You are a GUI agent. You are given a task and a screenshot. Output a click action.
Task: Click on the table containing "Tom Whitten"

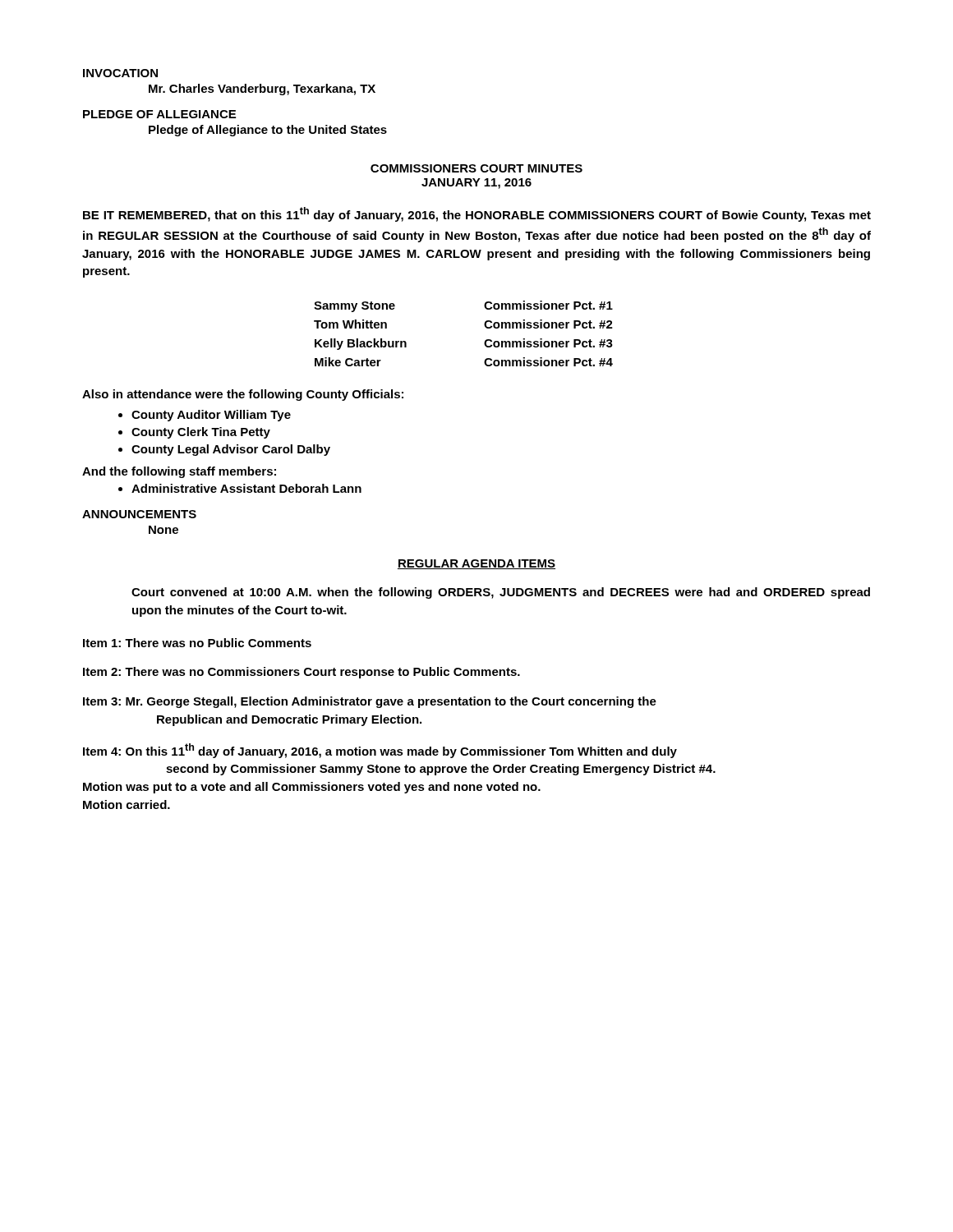click(x=476, y=333)
